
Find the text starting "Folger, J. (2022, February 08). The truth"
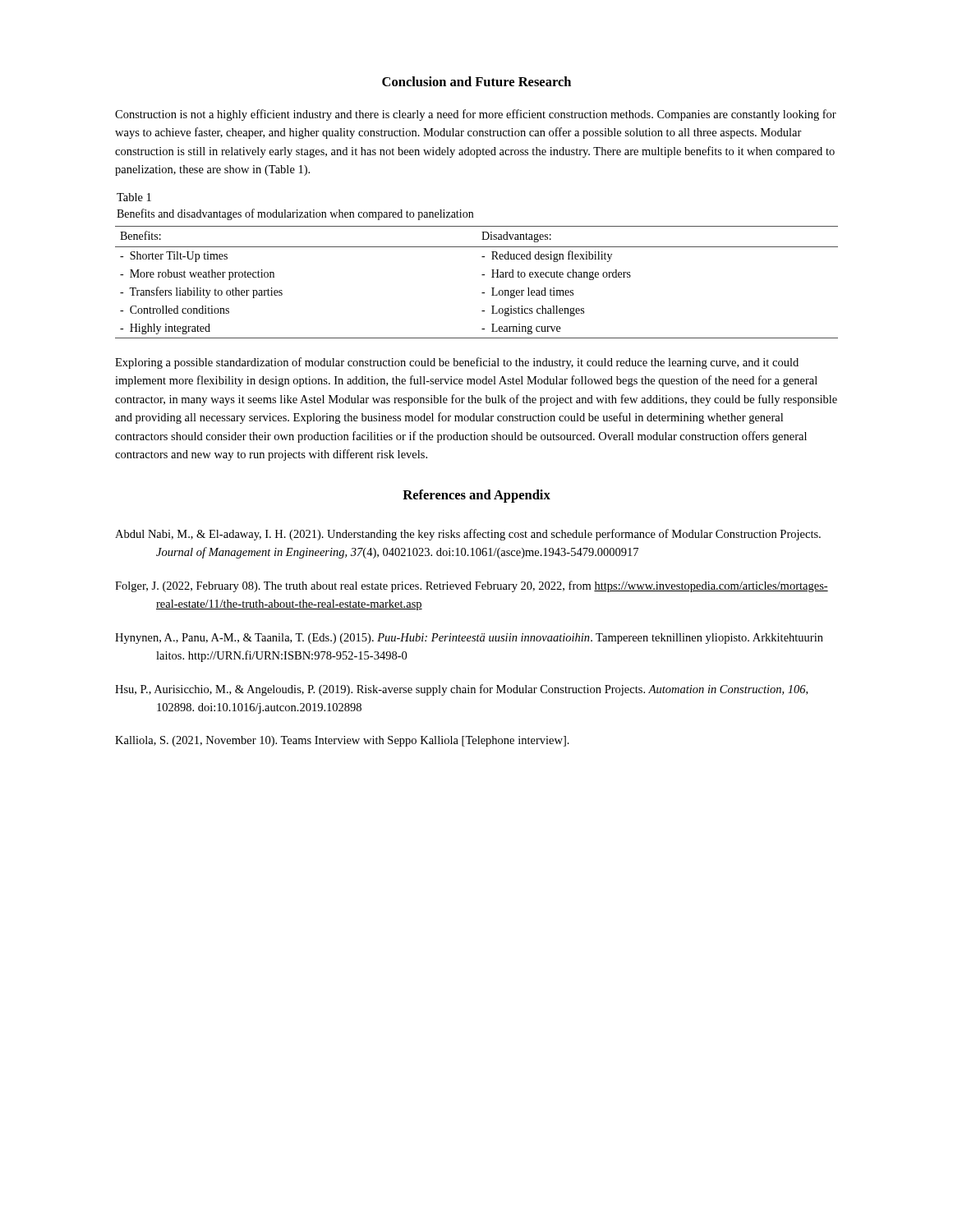[471, 595]
